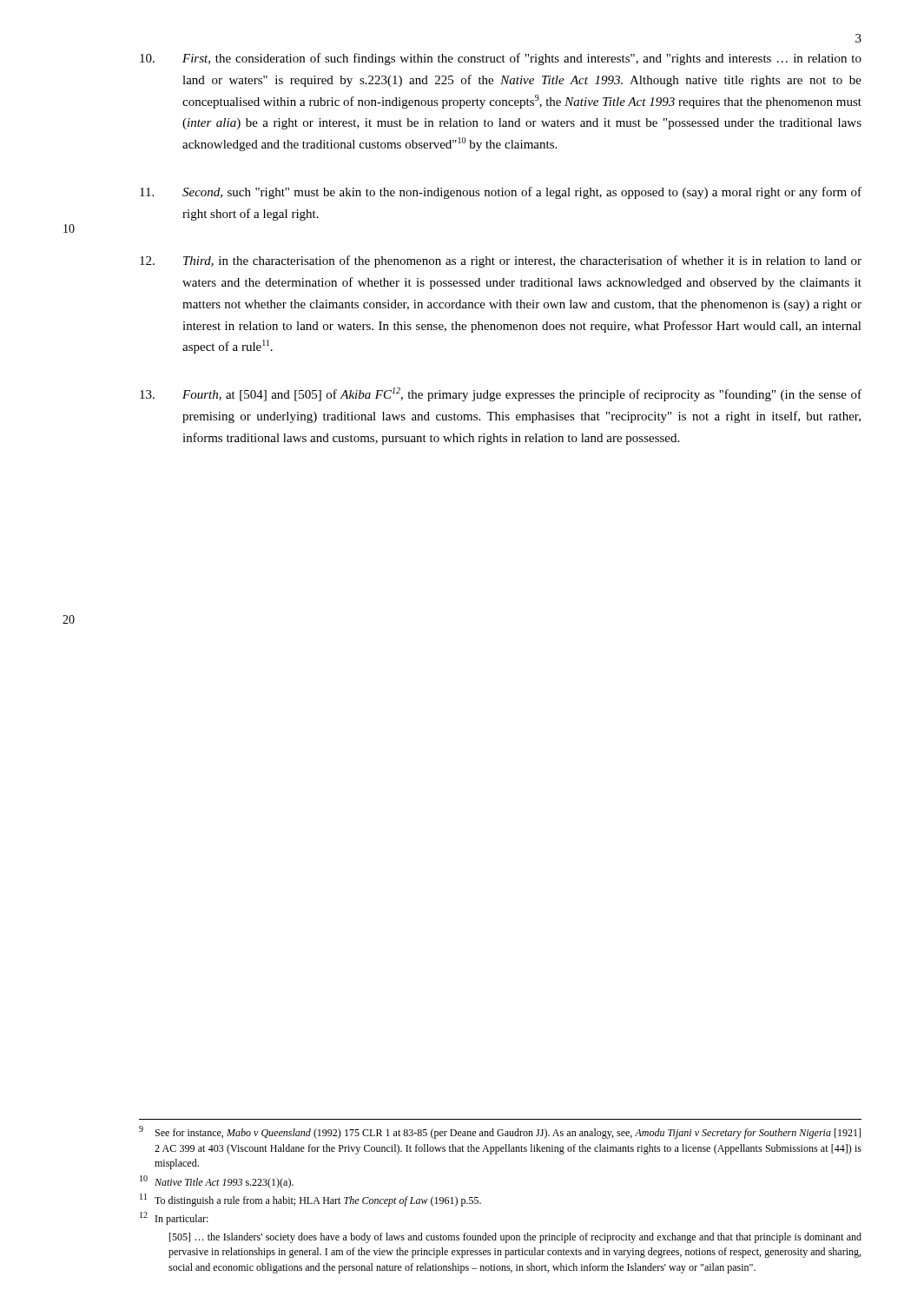
Task: Locate the block of text that opens with "10. First, the consideration of such findings"
Action: click(500, 102)
